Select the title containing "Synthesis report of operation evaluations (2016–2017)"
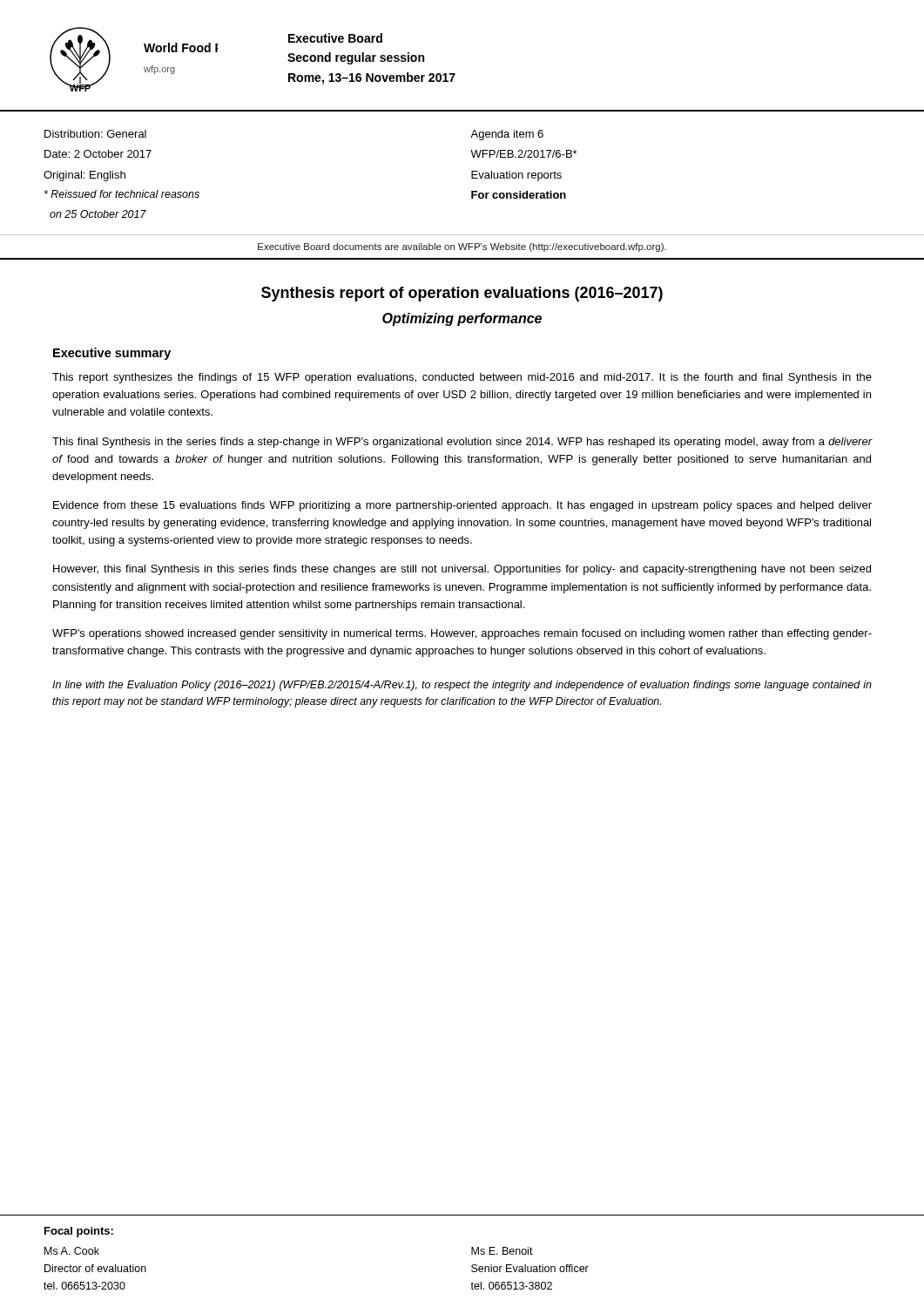This screenshot has height=1307, width=924. point(462,293)
